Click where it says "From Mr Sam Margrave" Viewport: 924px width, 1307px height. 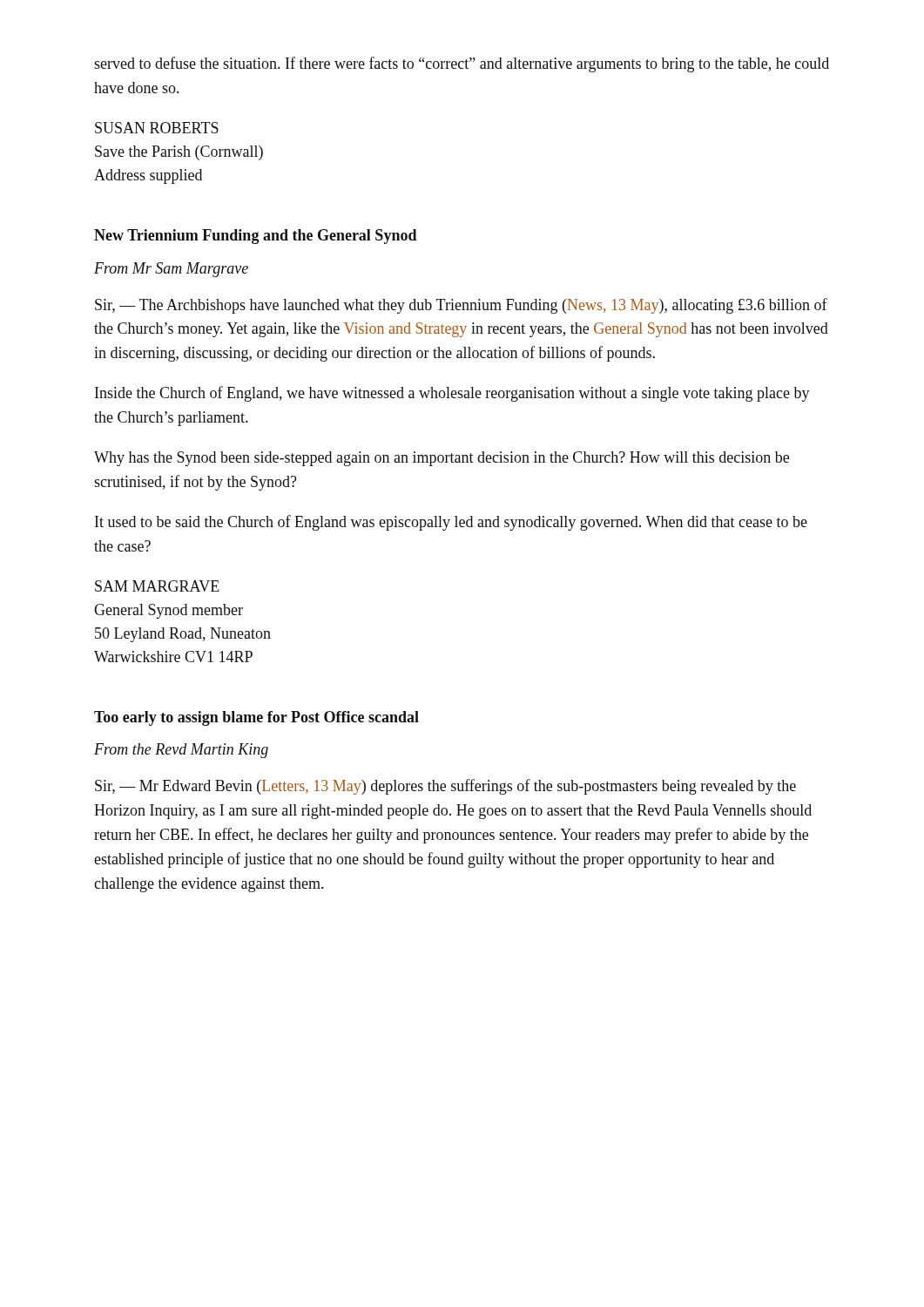click(x=171, y=268)
